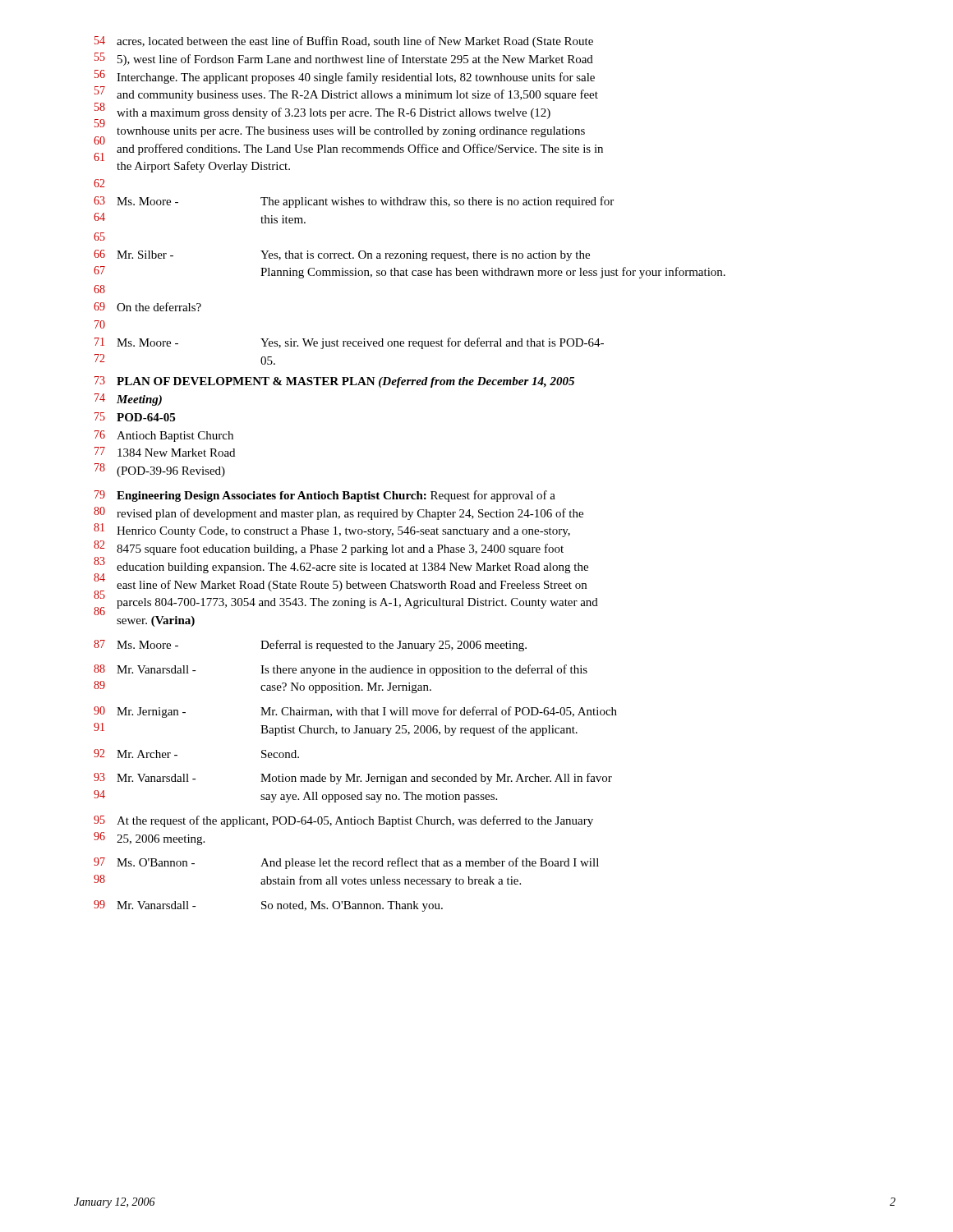953x1232 pixels.
Task: Select the element starting "73 74 PLAN OF DEVELOPMENT & MASTER"
Action: click(x=485, y=391)
